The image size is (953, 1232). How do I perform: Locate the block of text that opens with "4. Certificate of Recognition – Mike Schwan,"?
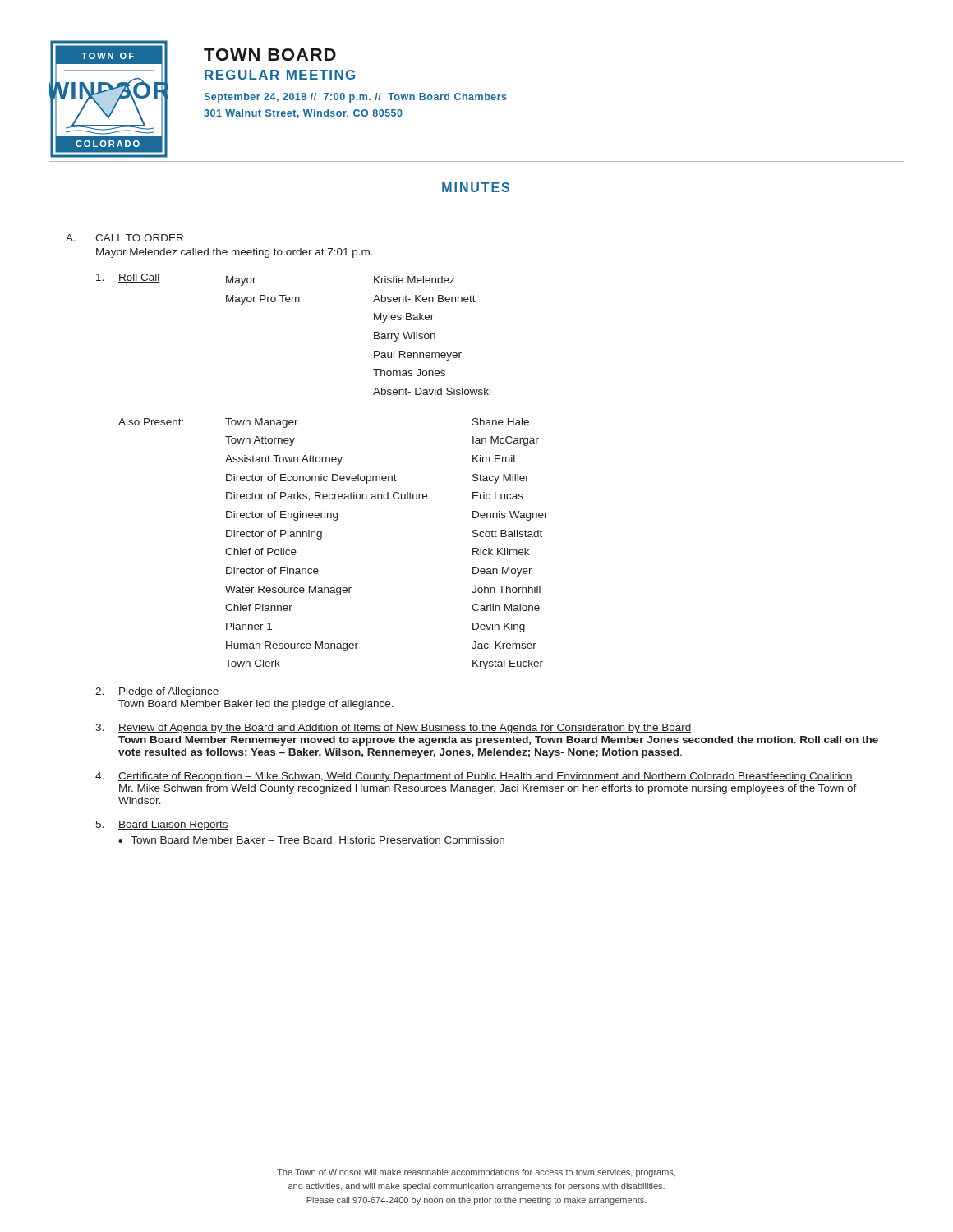pos(491,788)
